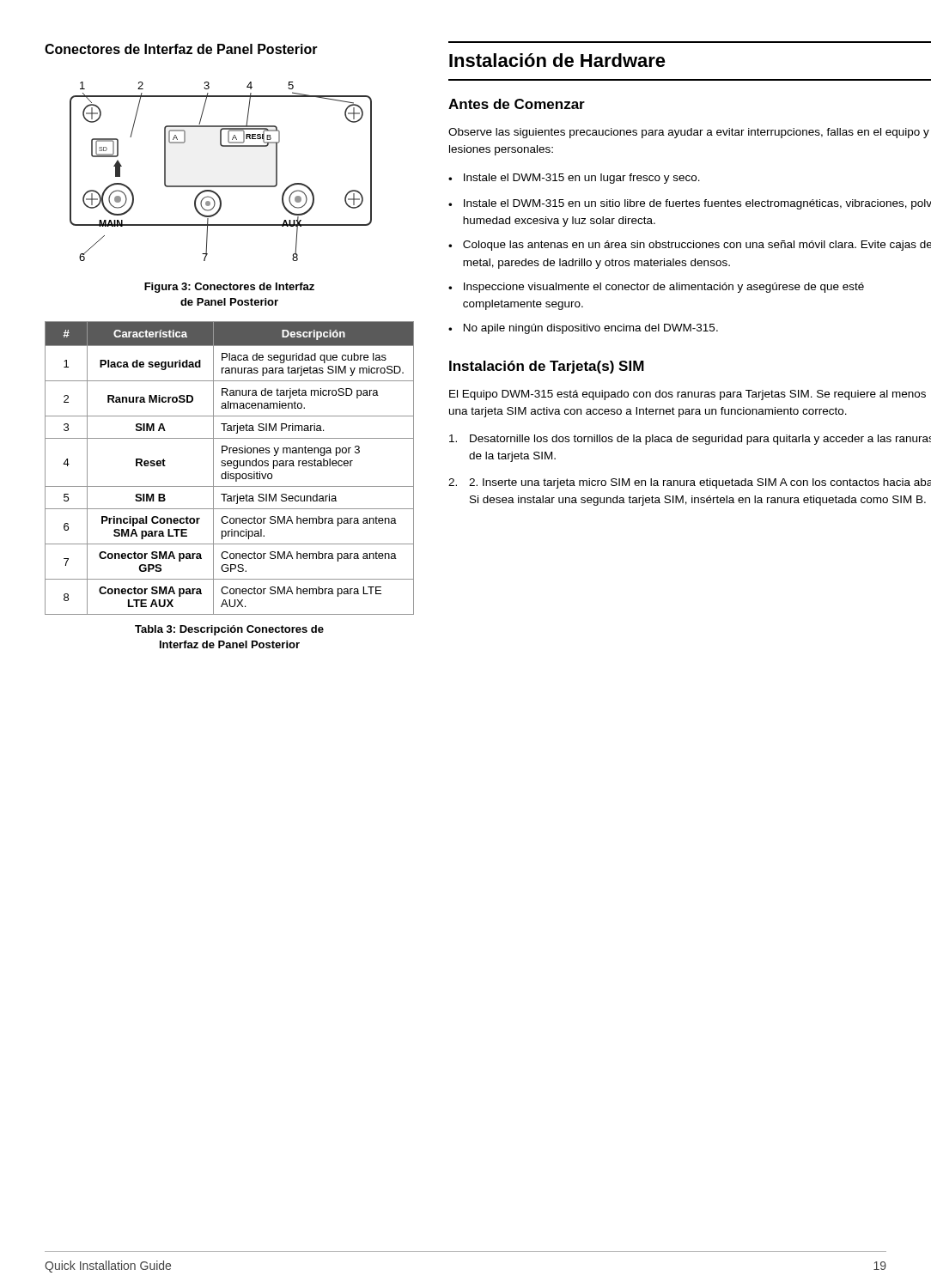
Task: Click on the list item that says "• No apile ningún dispositivo encima"
Action: [583, 329]
